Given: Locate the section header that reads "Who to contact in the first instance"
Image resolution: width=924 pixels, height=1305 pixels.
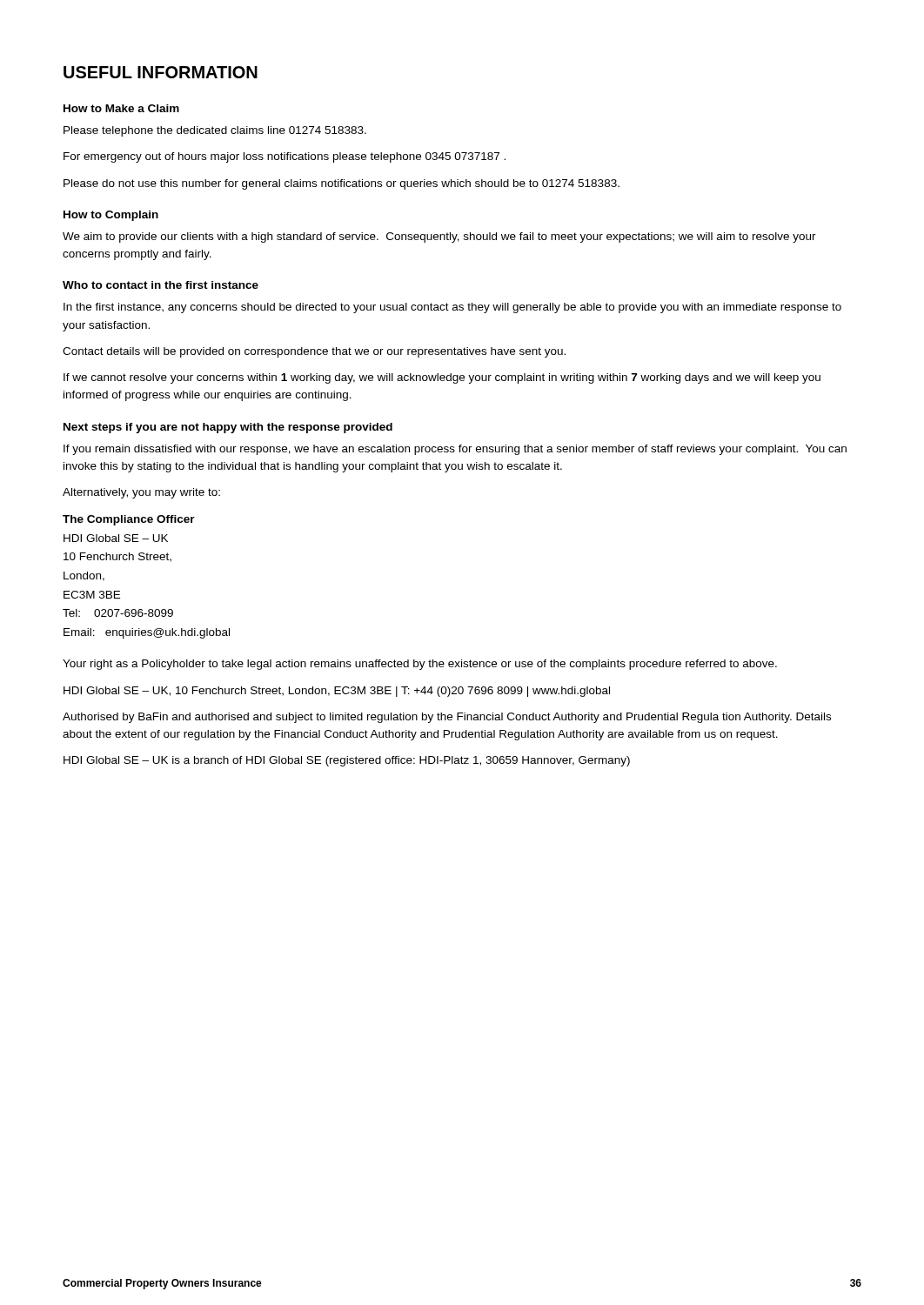Looking at the screenshot, I should tap(161, 285).
